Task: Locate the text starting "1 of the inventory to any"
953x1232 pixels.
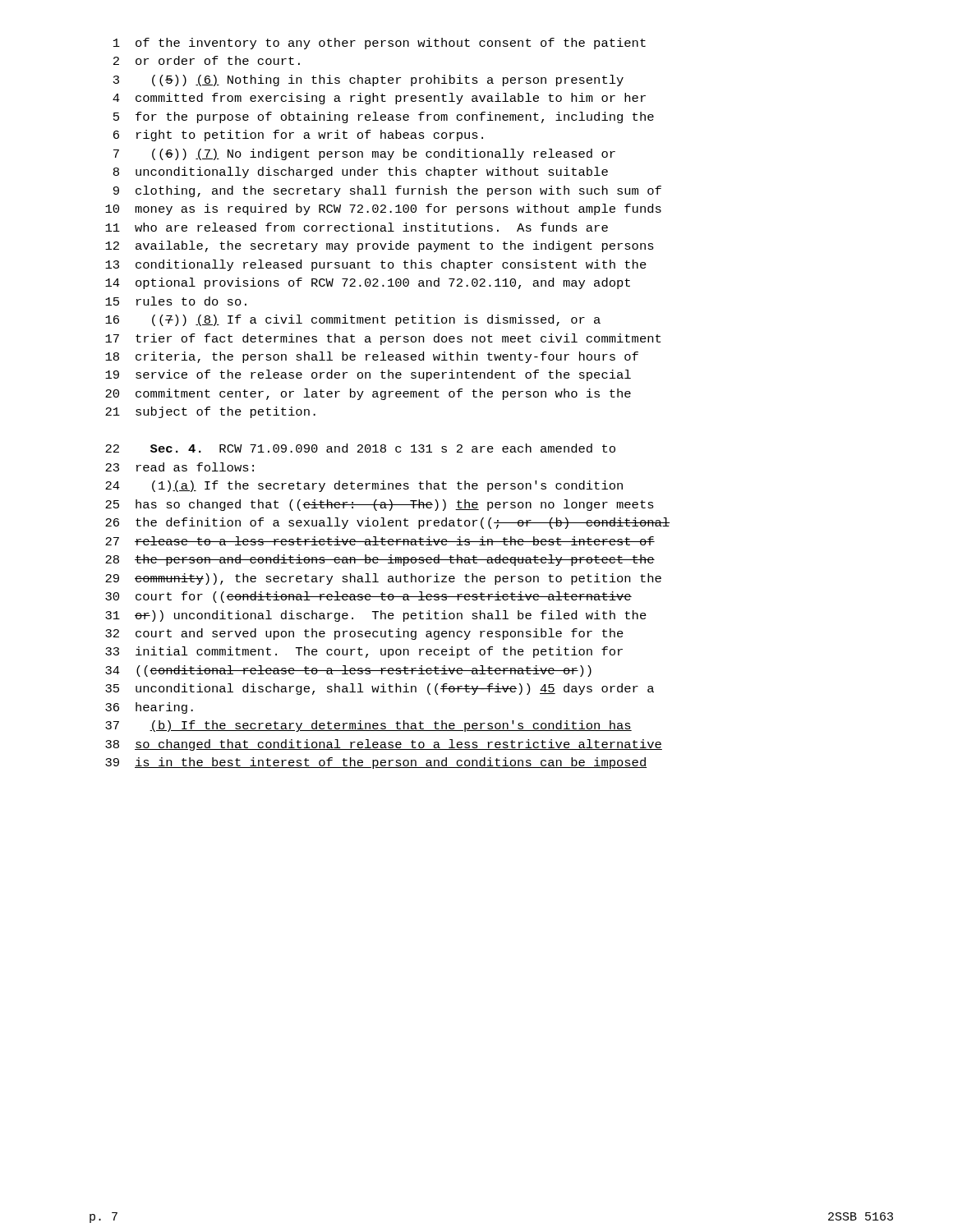Action: click(x=491, y=44)
